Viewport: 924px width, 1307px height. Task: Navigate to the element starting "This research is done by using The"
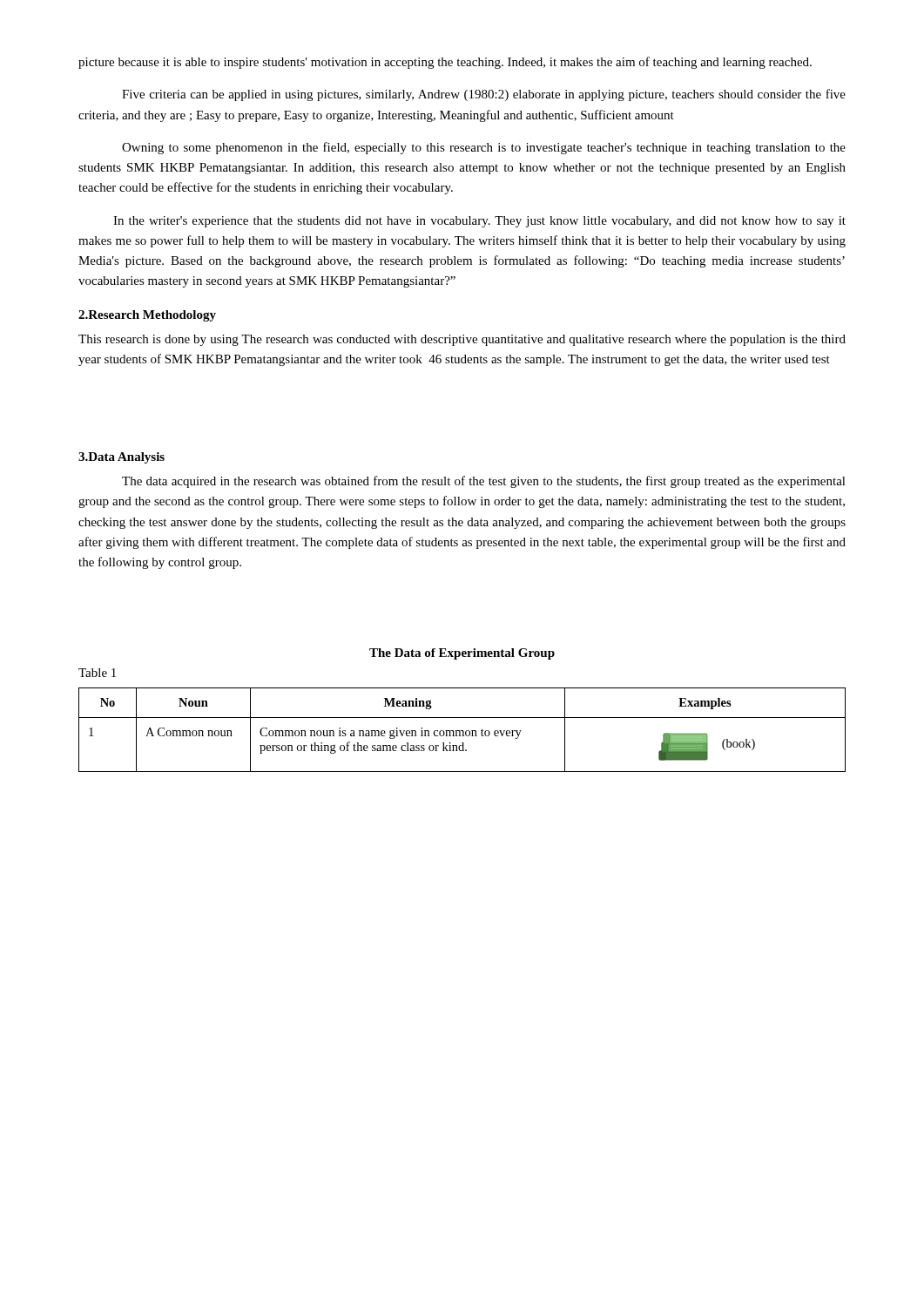[x=462, y=349]
